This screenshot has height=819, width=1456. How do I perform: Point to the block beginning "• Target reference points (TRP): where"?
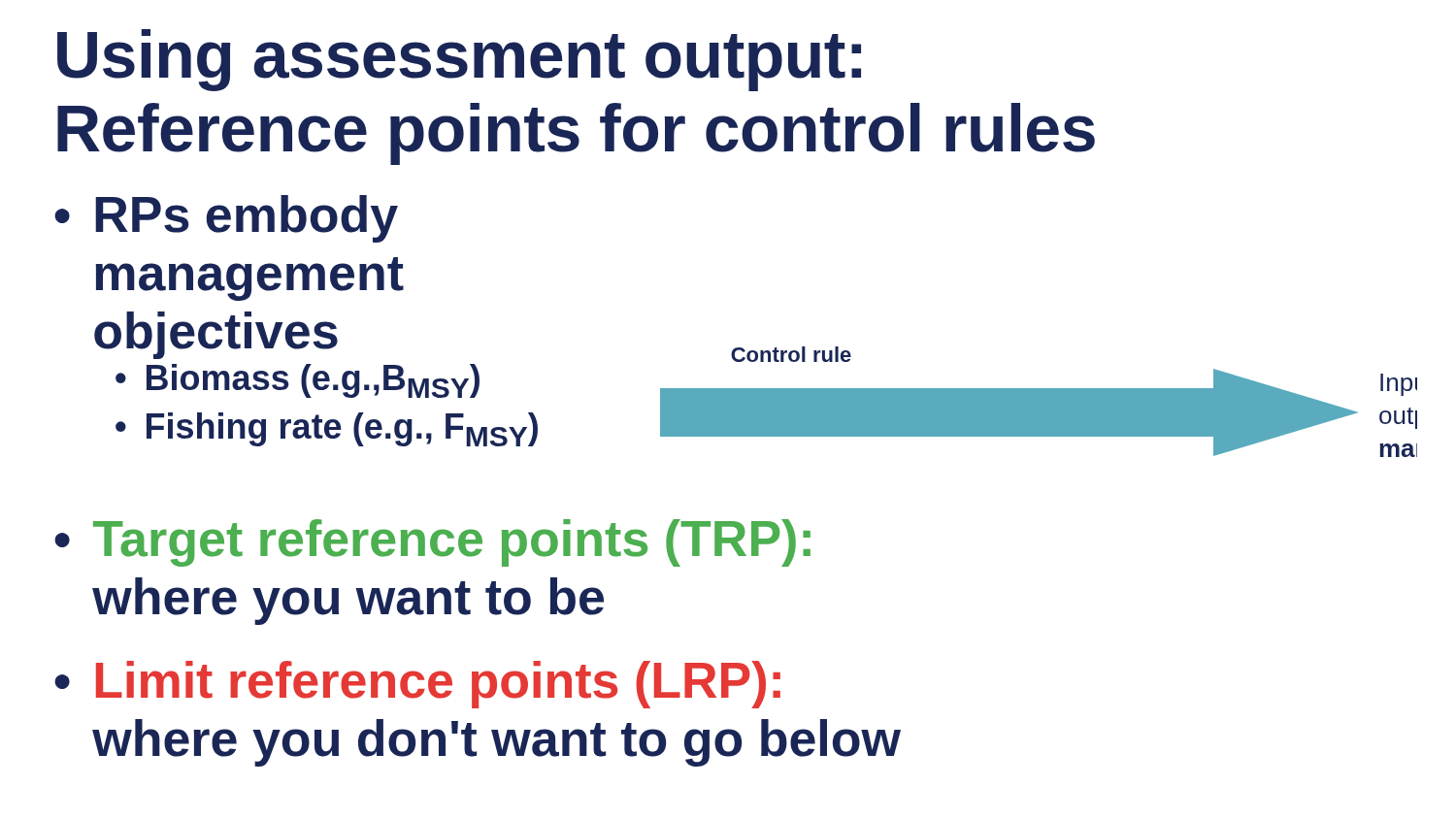click(434, 568)
